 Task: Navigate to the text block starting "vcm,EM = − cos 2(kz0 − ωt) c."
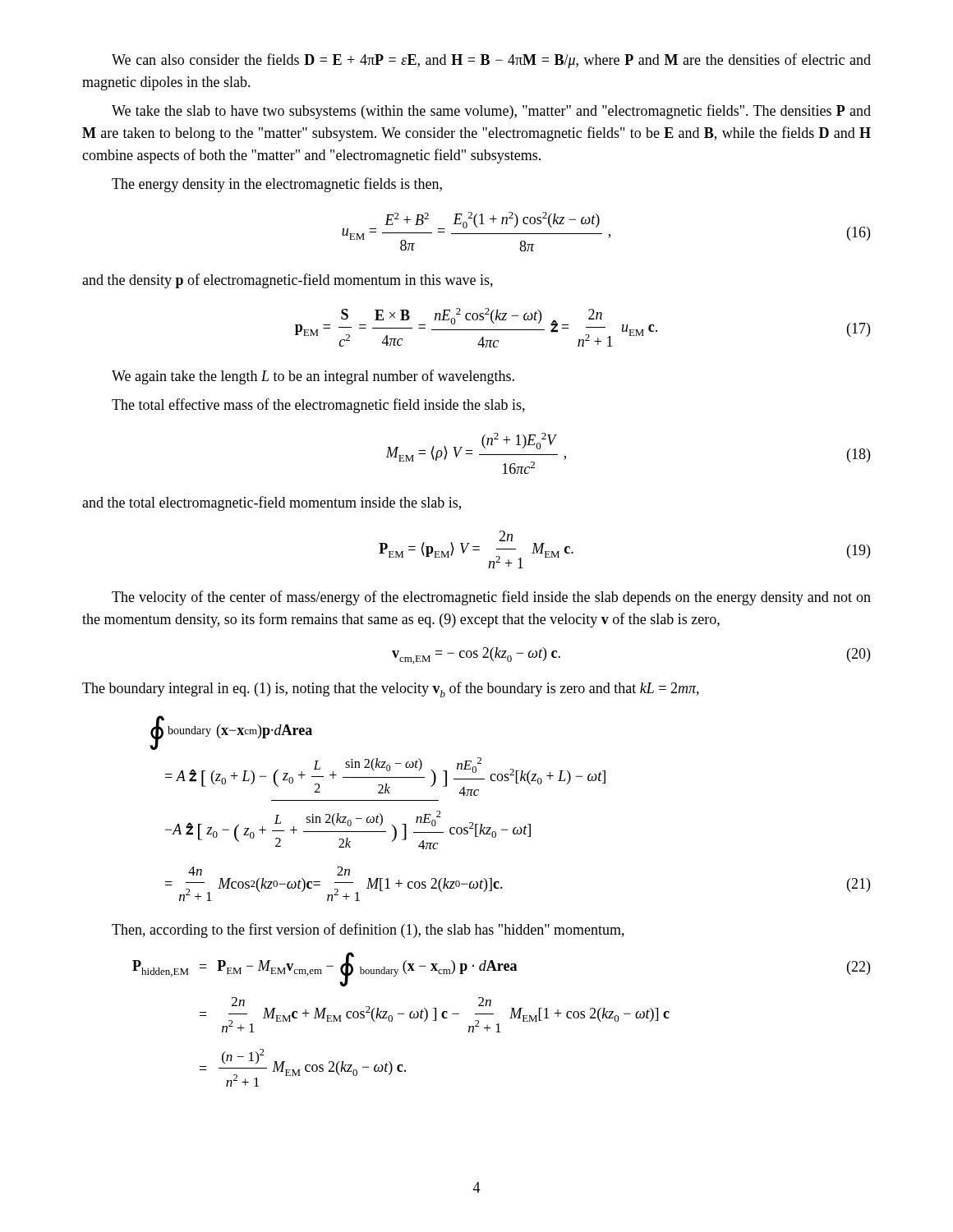(476, 654)
